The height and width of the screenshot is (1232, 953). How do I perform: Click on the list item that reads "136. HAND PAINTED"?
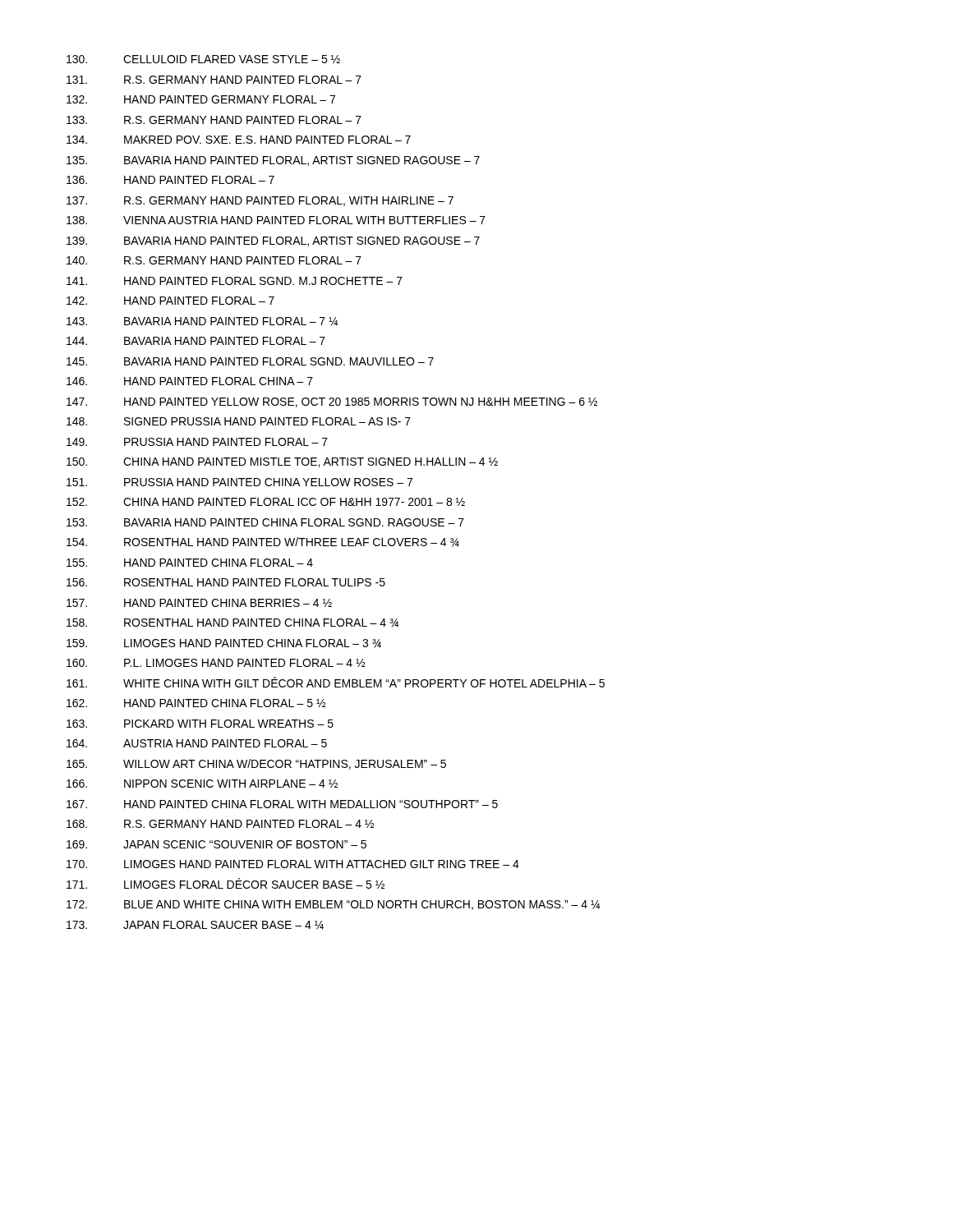pos(170,180)
